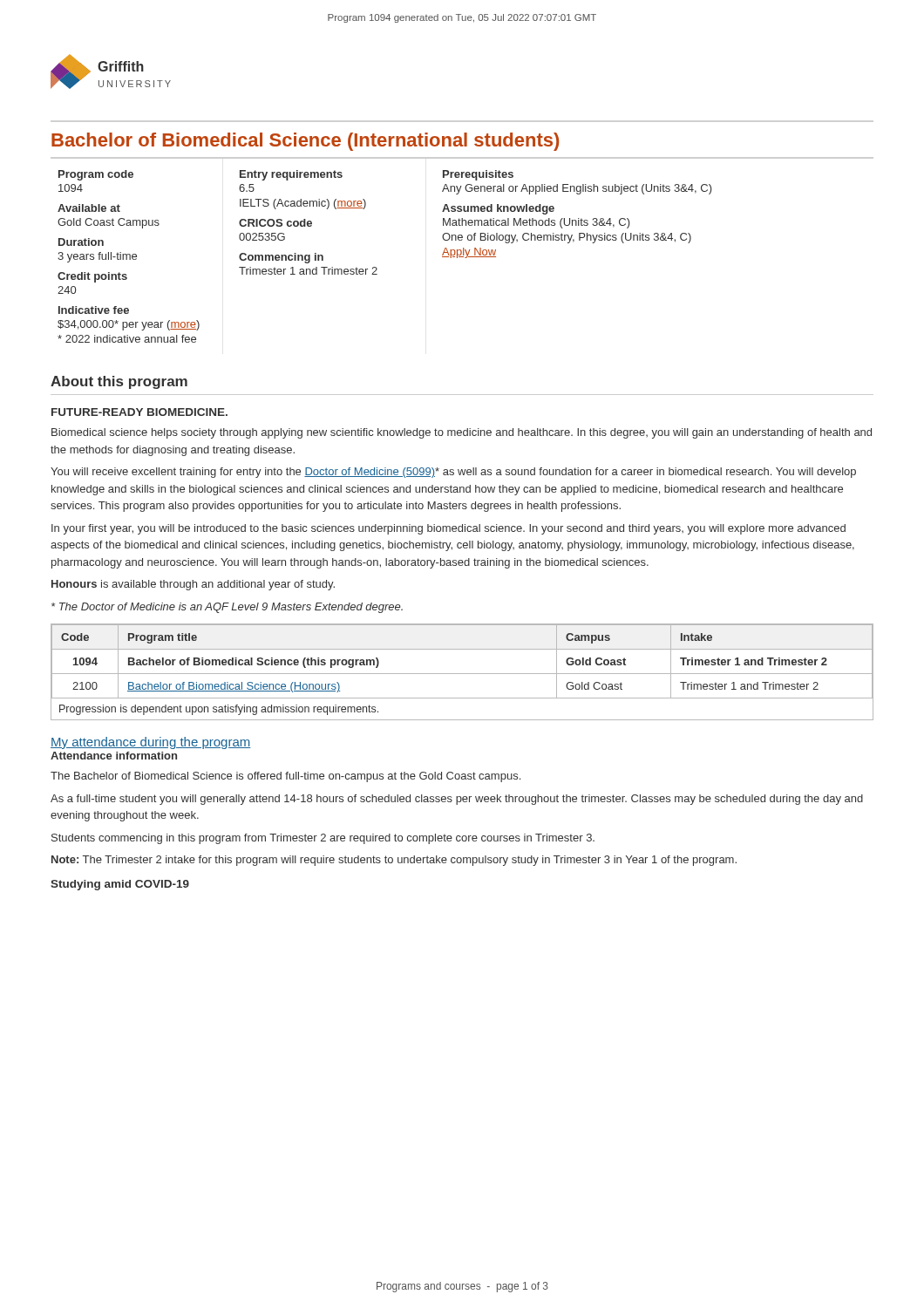Select the text starting "In your first year,"
The width and height of the screenshot is (924, 1308).
[453, 545]
